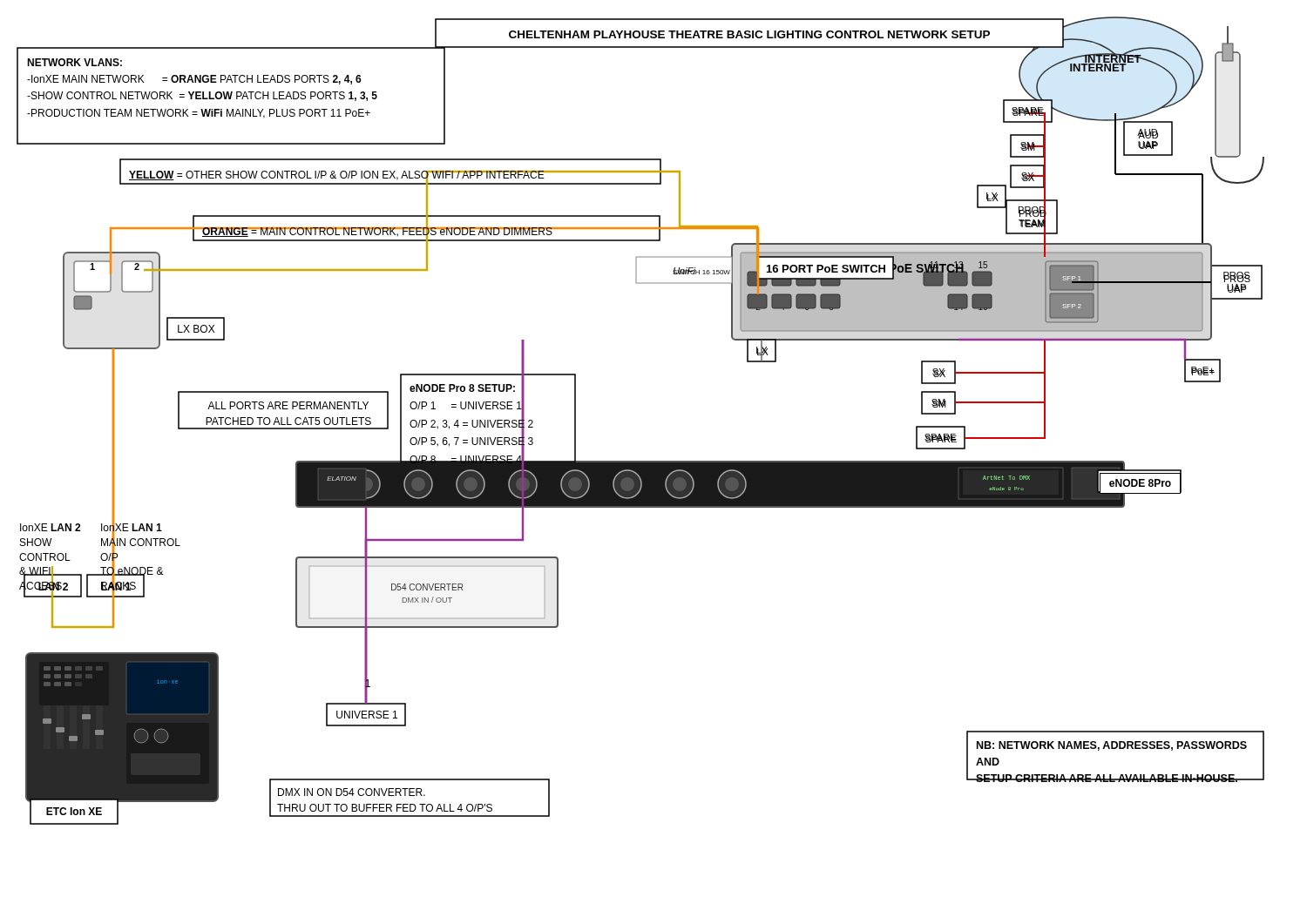Click on the text block that says "IonXE LAN 2SHOW CONTROL& WIFI"
The height and width of the screenshot is (924, 1307).
[50, 545]
